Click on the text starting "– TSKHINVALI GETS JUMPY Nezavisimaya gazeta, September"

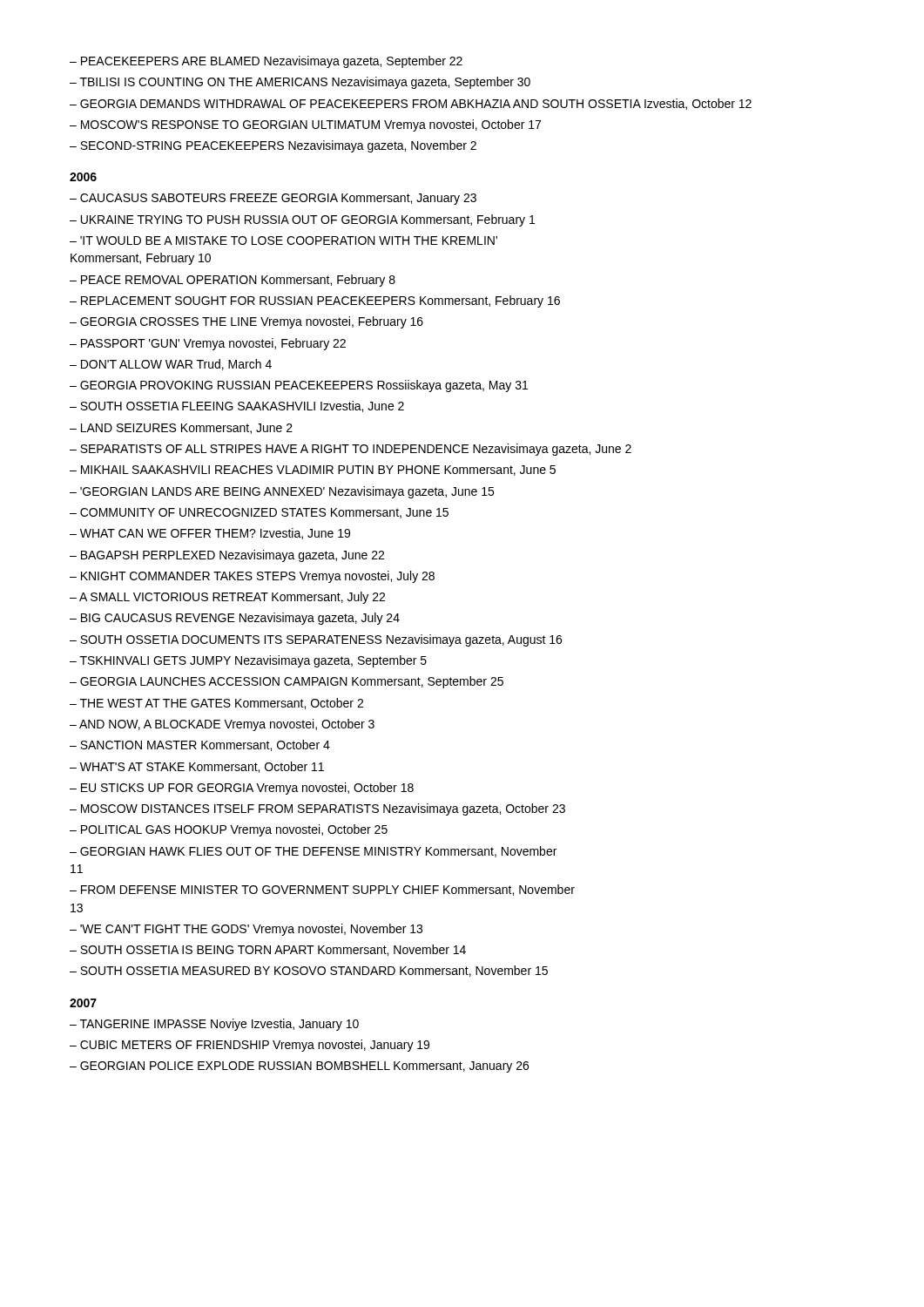tap(248, 660)
